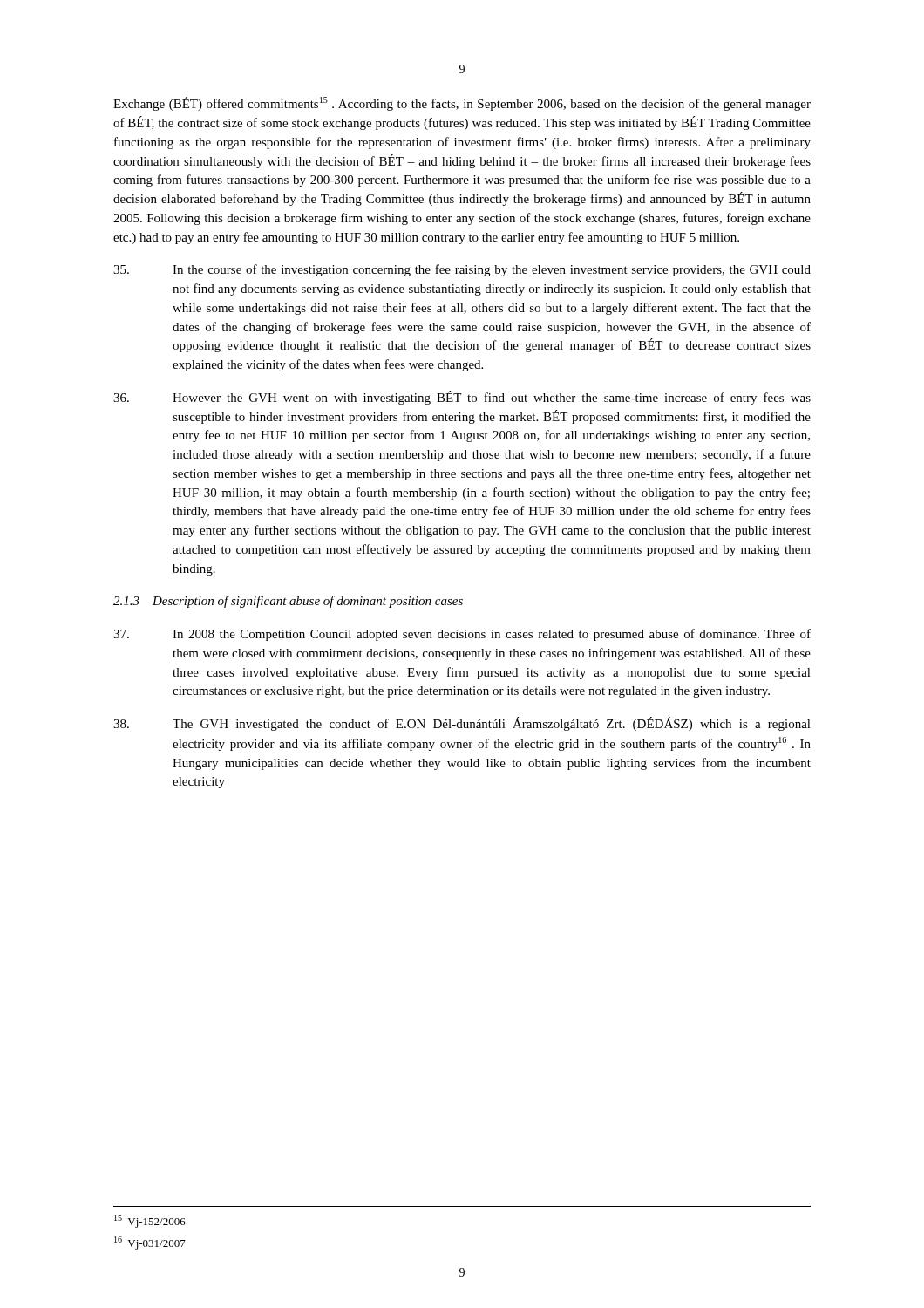Find "16 Vj-031/2007" on this page
Screen dimensions: 1308x924
149,1242
